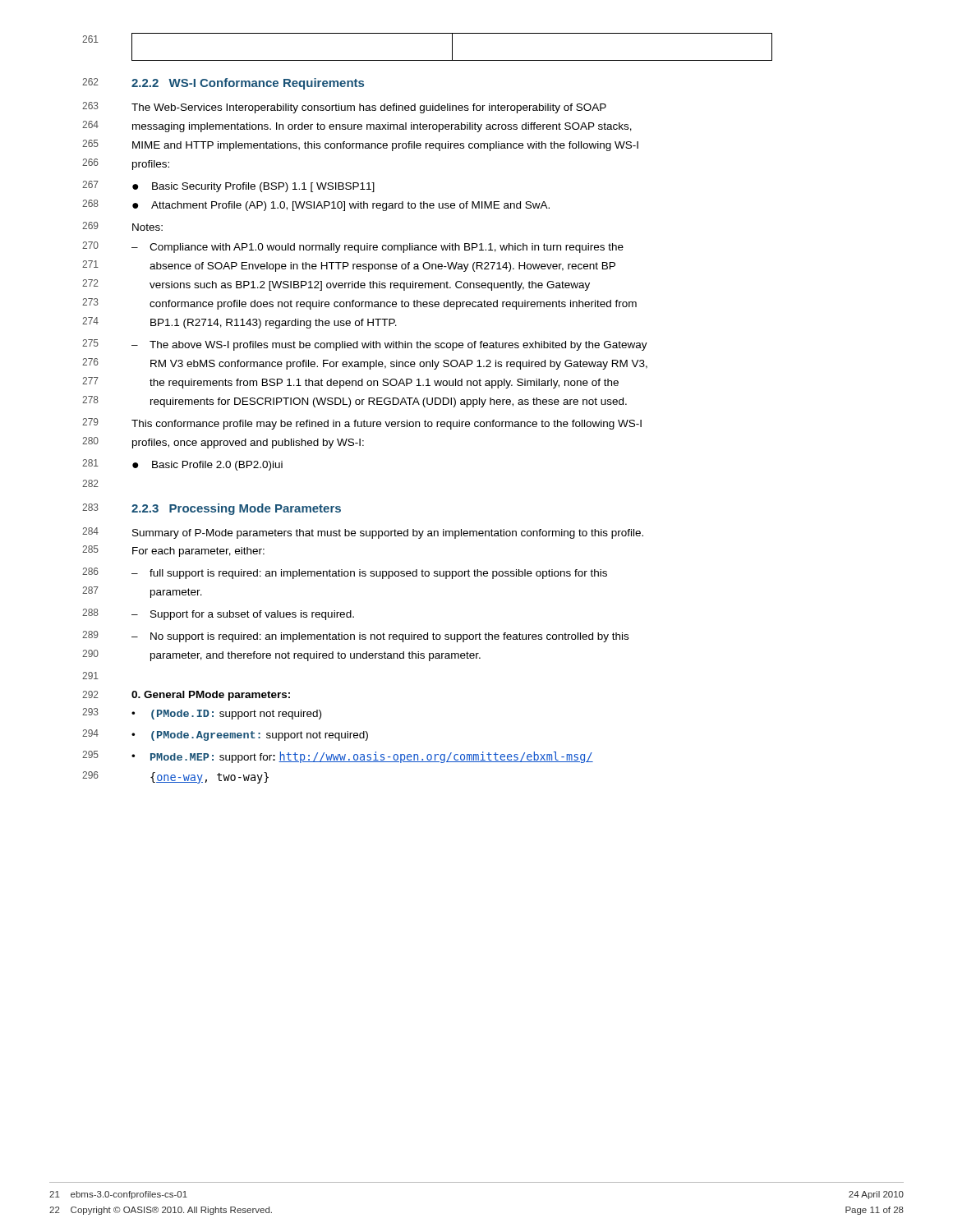Find the region starting "● Attachment Profile (AP) 1.0, [WSIAP10] with regard"
Viewport: 953px width, 1232px height.
coord(341,205)
